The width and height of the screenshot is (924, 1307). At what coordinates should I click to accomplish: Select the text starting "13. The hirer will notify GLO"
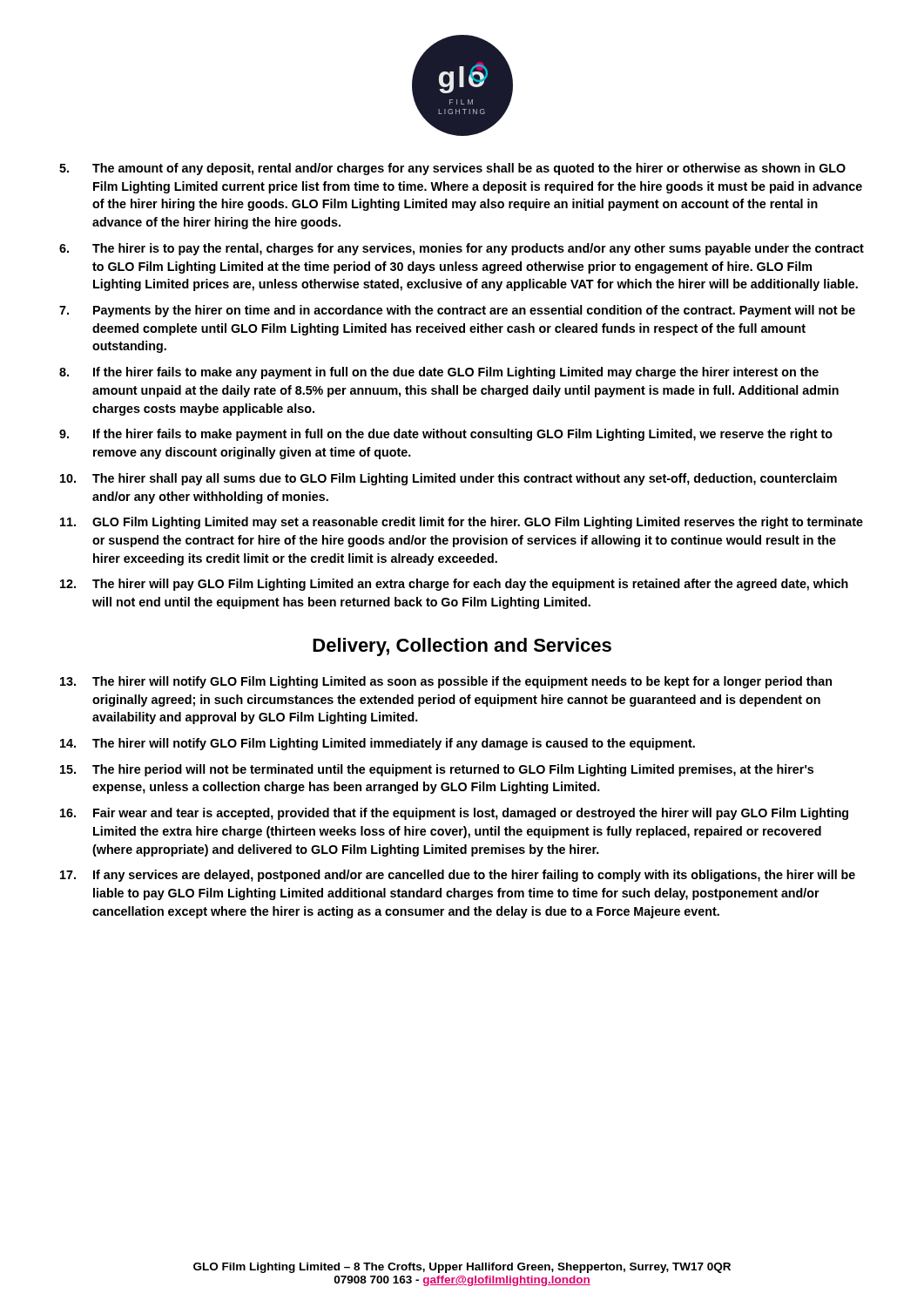[462, 700]
